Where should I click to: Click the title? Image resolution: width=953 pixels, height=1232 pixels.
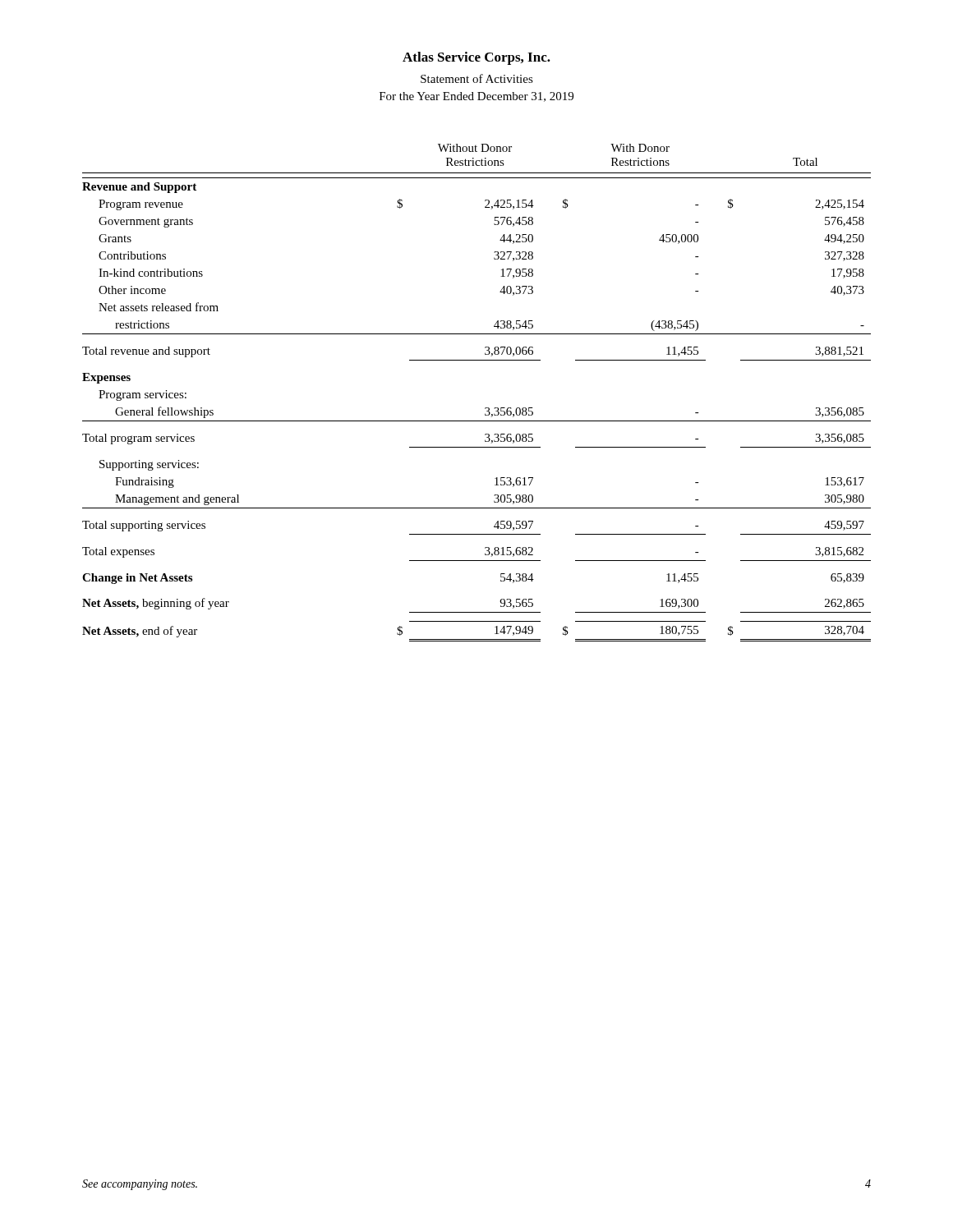[x=476, y=57]
